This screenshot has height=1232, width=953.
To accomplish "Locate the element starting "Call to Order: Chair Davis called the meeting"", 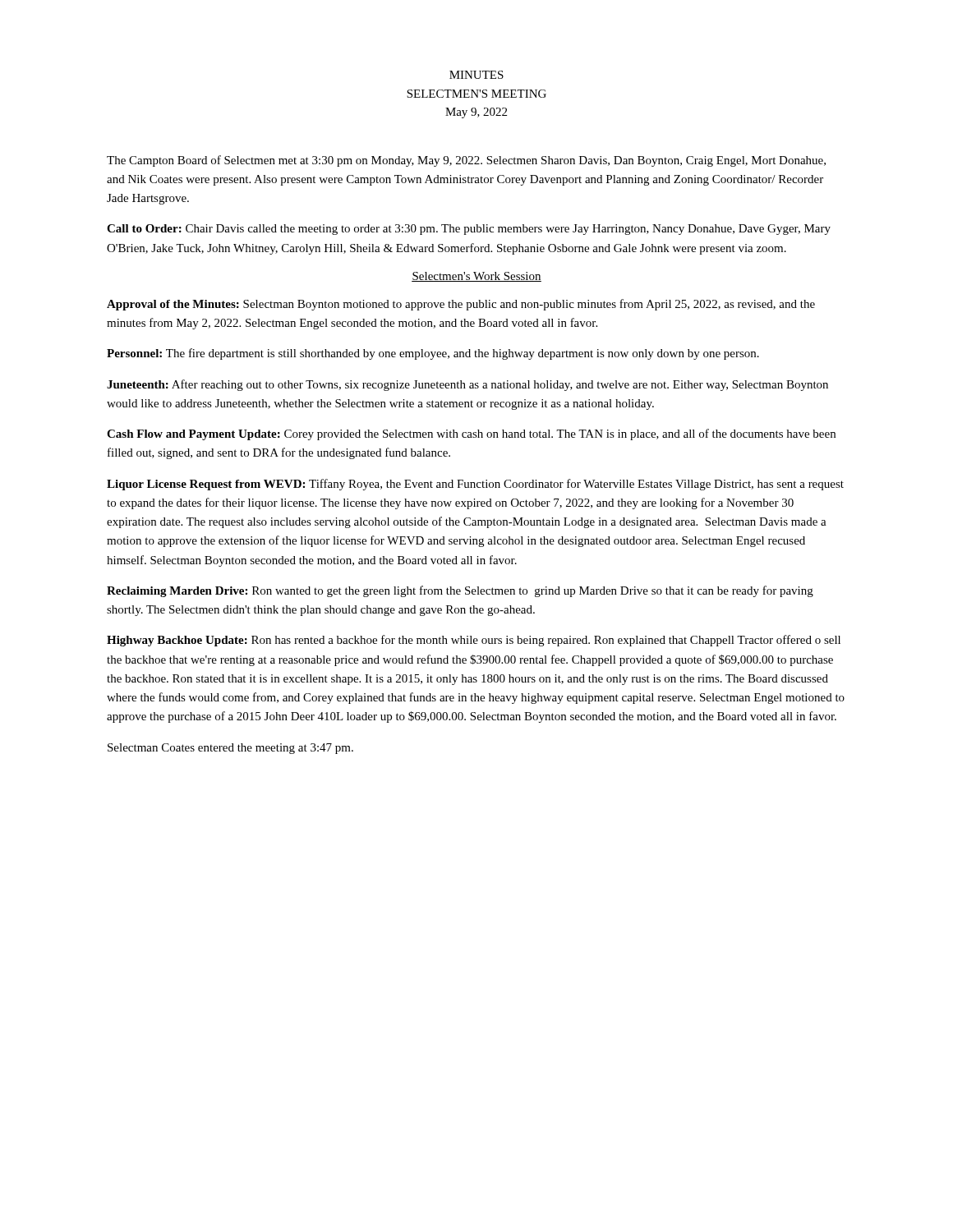I will coord(469,238).
